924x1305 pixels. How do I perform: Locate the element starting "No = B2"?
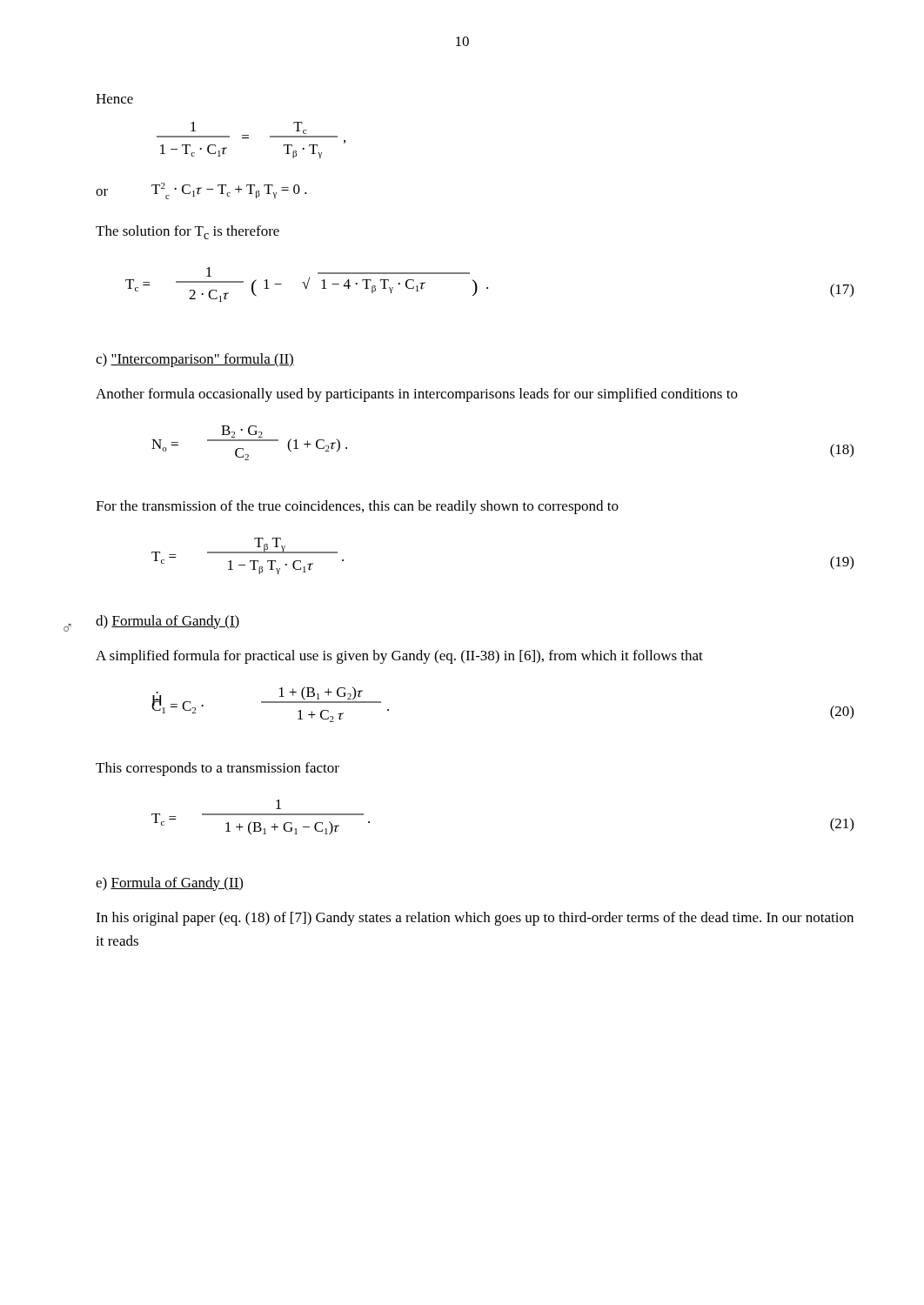[x=242, y=441]
